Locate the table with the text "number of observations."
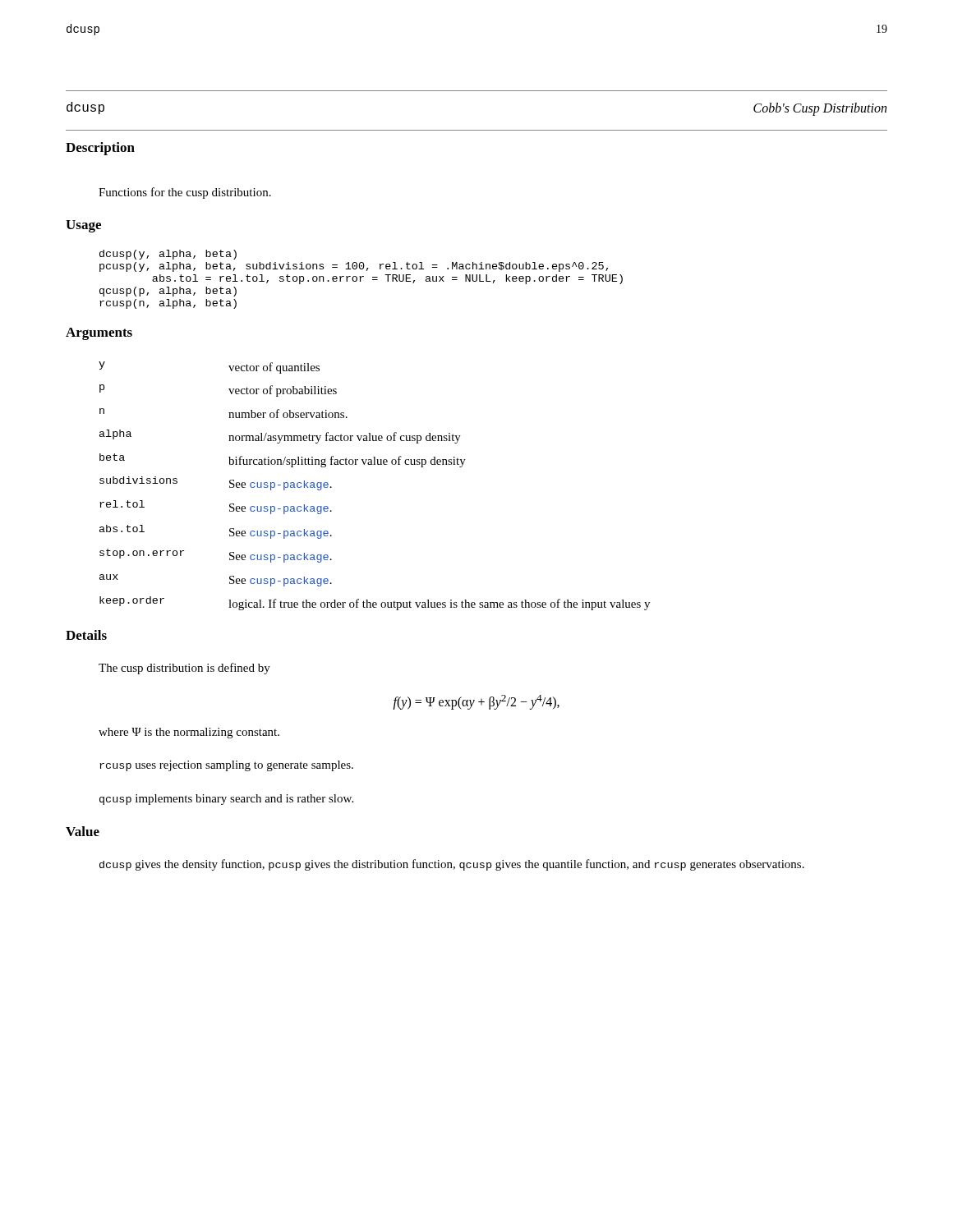The width and height of the screenshot is (953, 1232). tap(476, 485)
